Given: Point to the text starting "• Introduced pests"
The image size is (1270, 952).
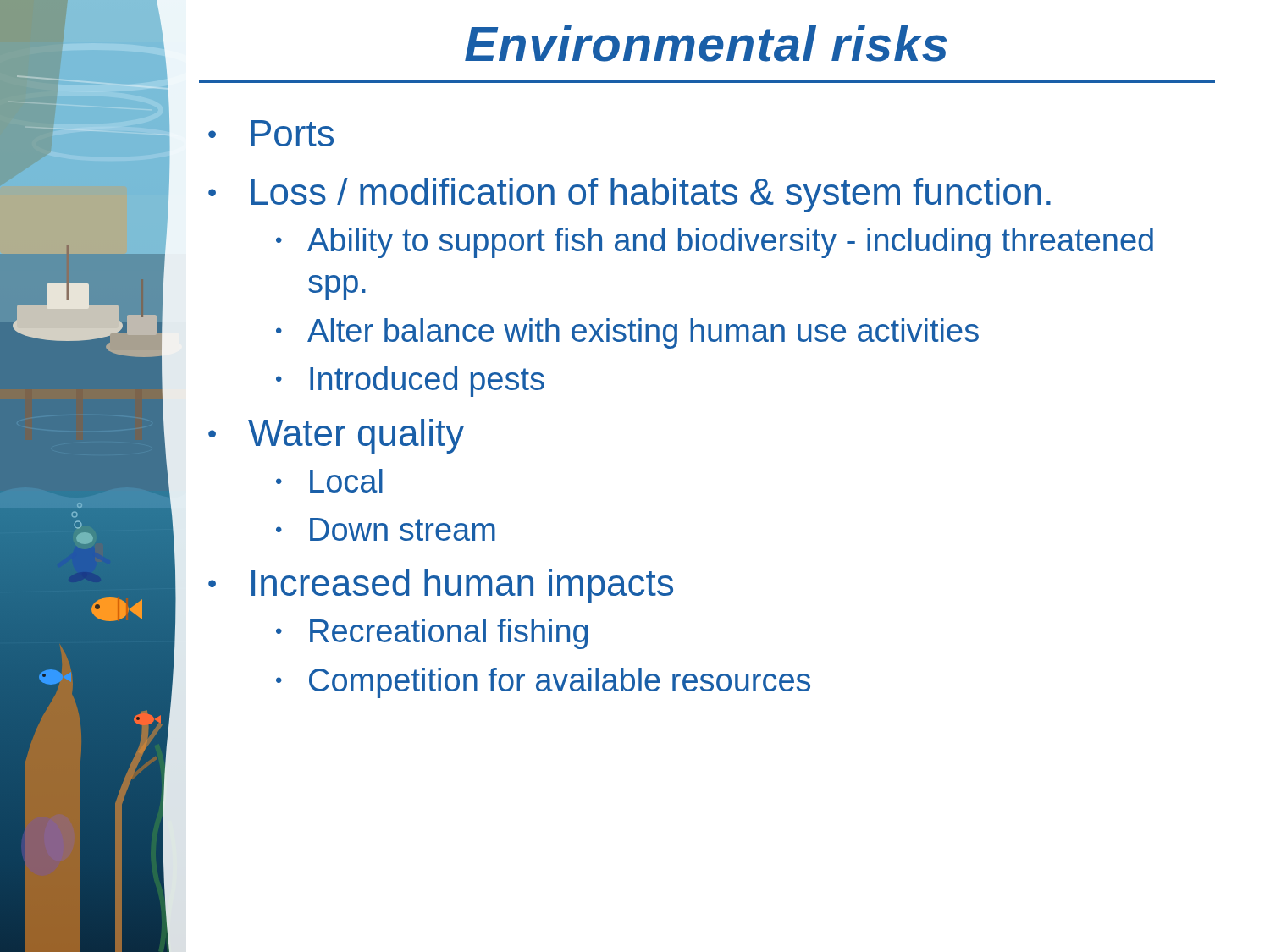Looking at the screenshot, I should click(x=410, y=380).
